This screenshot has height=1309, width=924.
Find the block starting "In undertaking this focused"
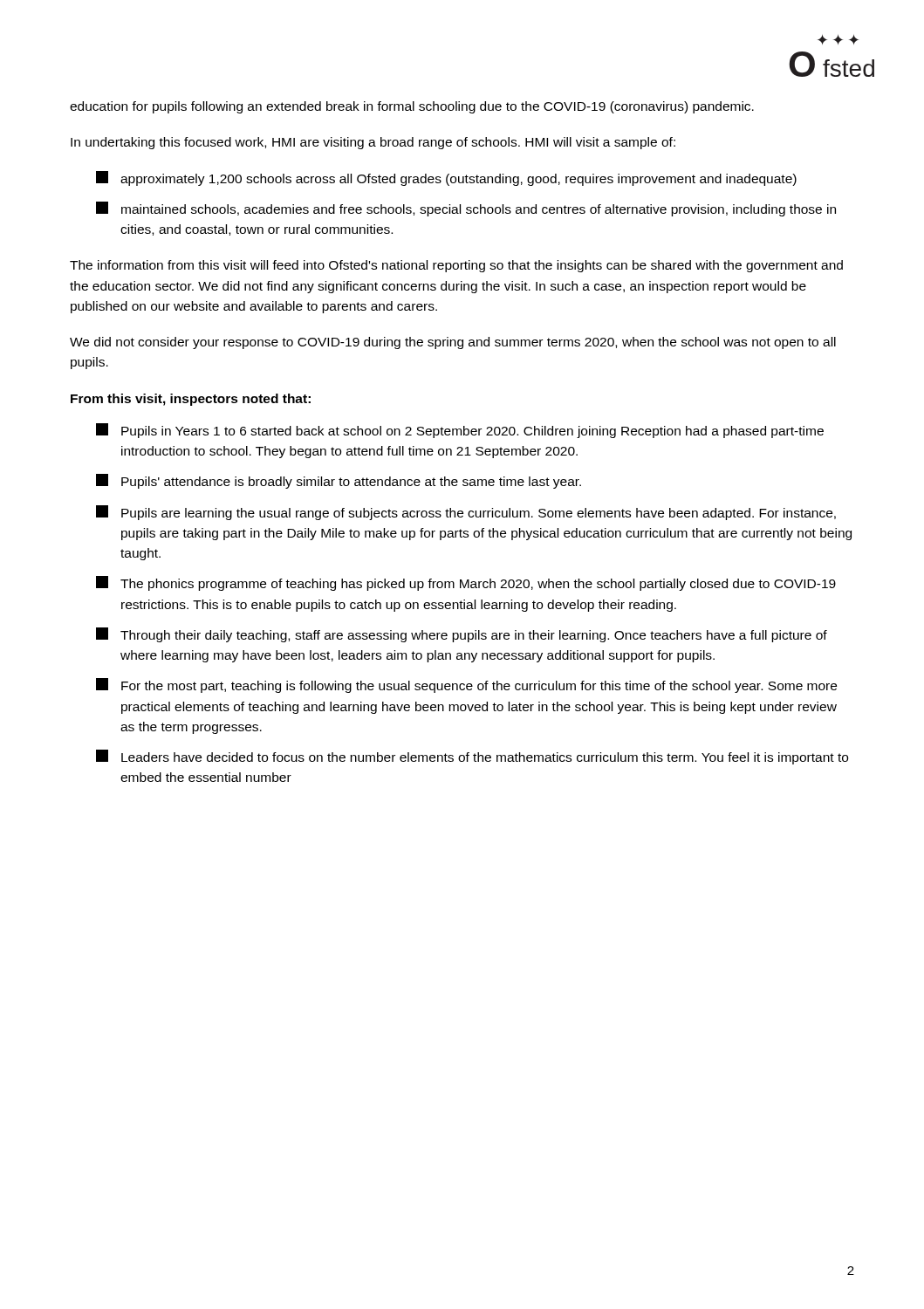373,142
